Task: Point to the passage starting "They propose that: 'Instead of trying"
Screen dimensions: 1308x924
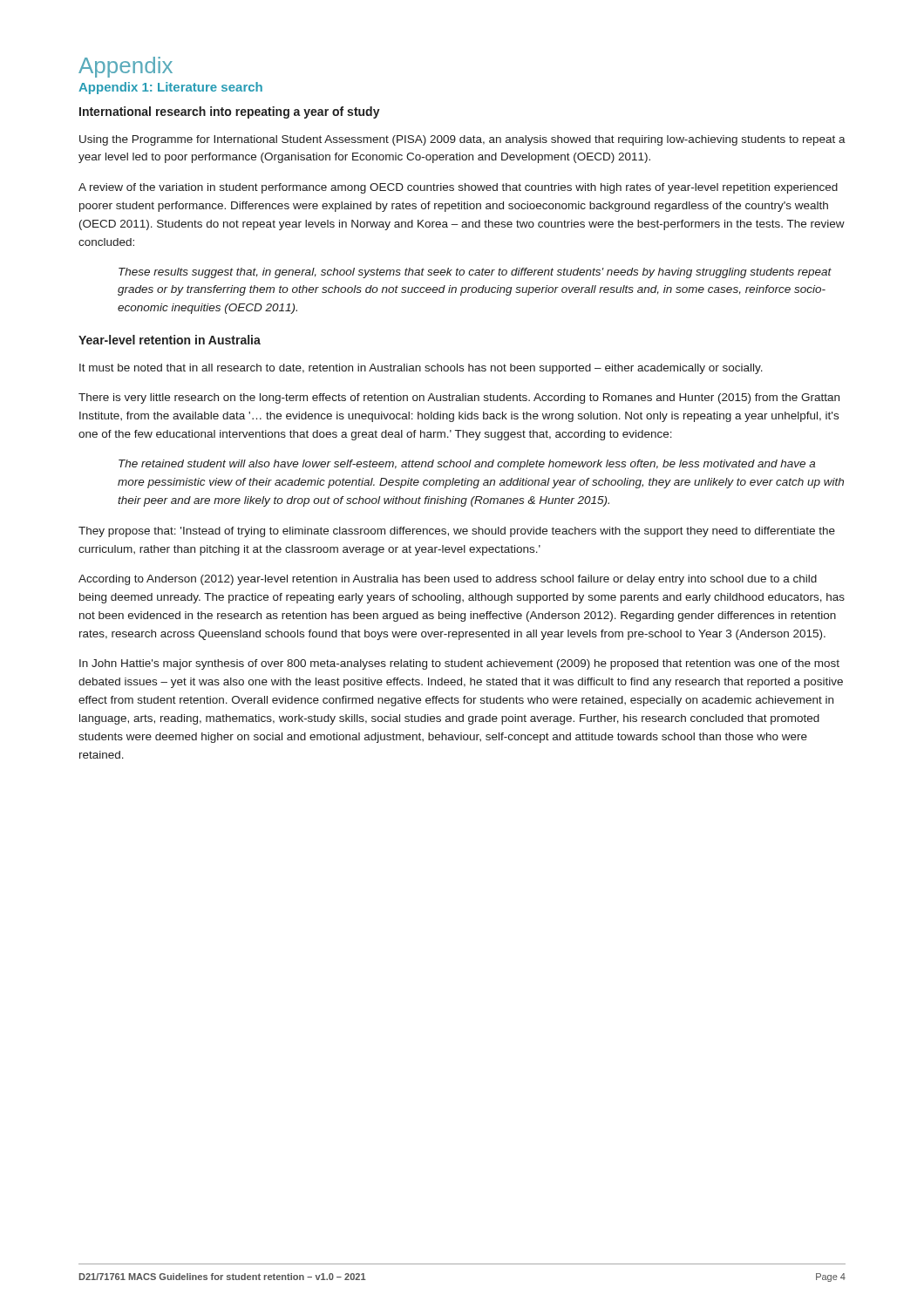Action: click(462, 540)
